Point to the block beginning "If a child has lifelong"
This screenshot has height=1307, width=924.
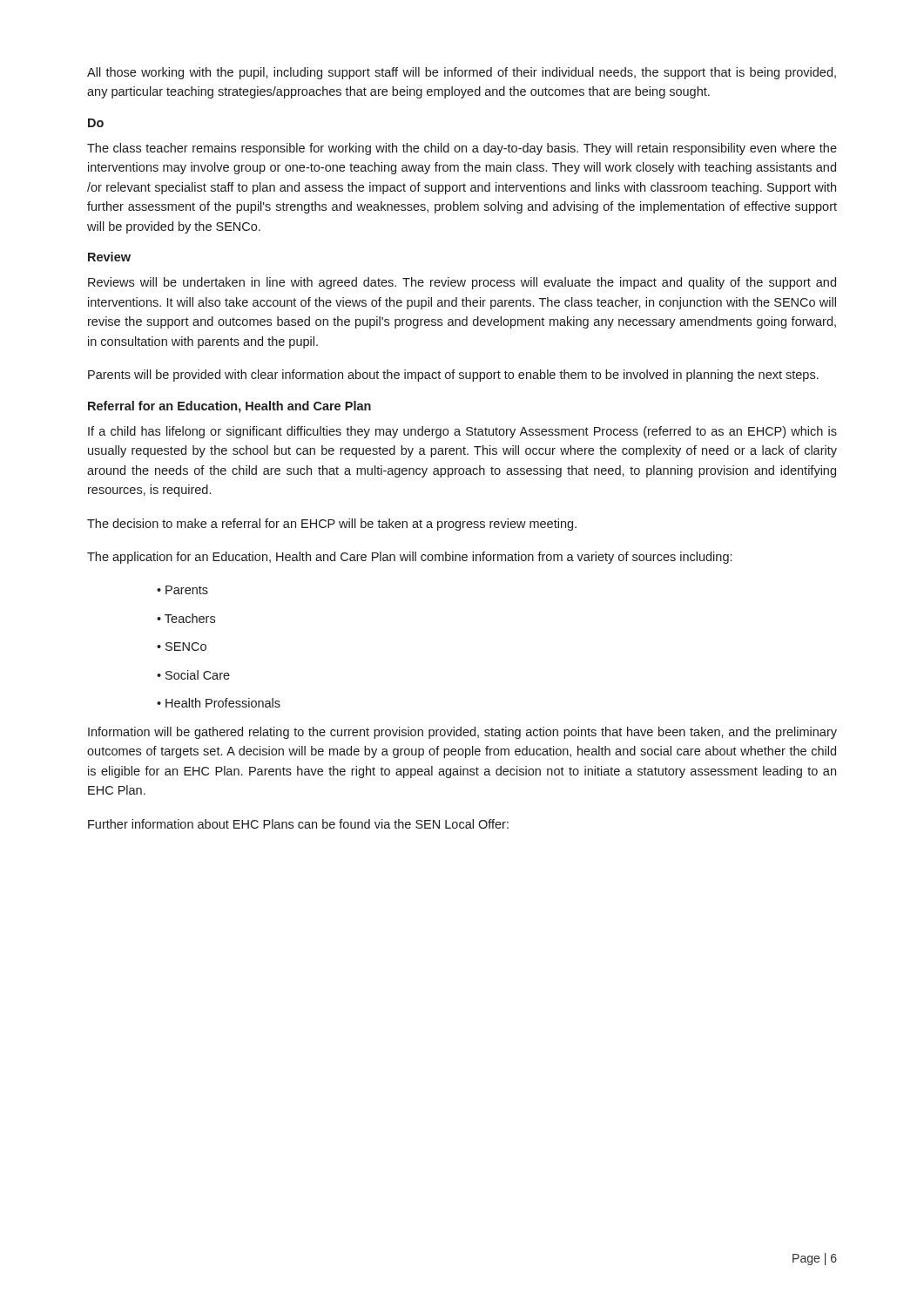462,460
